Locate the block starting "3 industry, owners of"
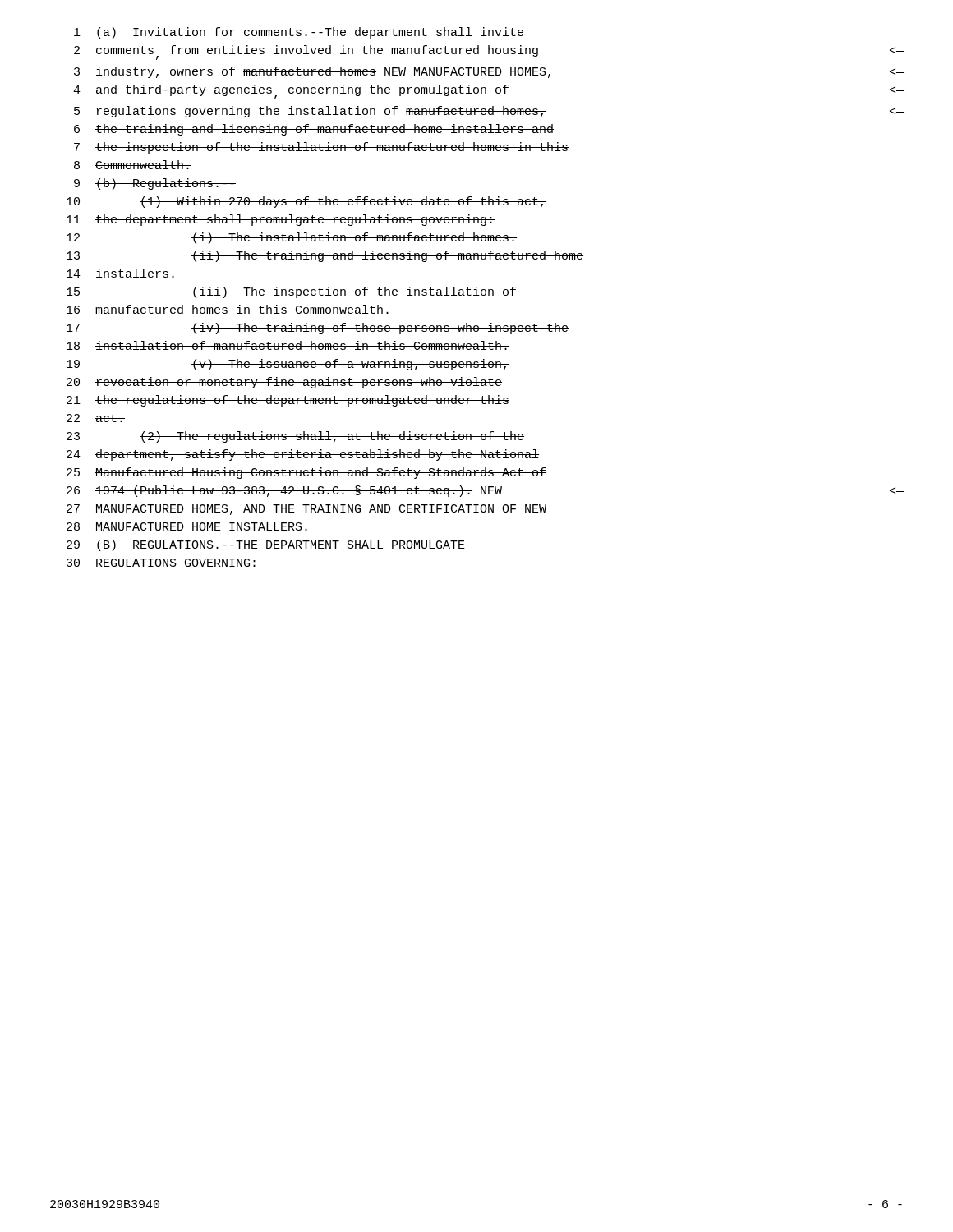The width and height of the screenshot is (953, 1232). 476,73
